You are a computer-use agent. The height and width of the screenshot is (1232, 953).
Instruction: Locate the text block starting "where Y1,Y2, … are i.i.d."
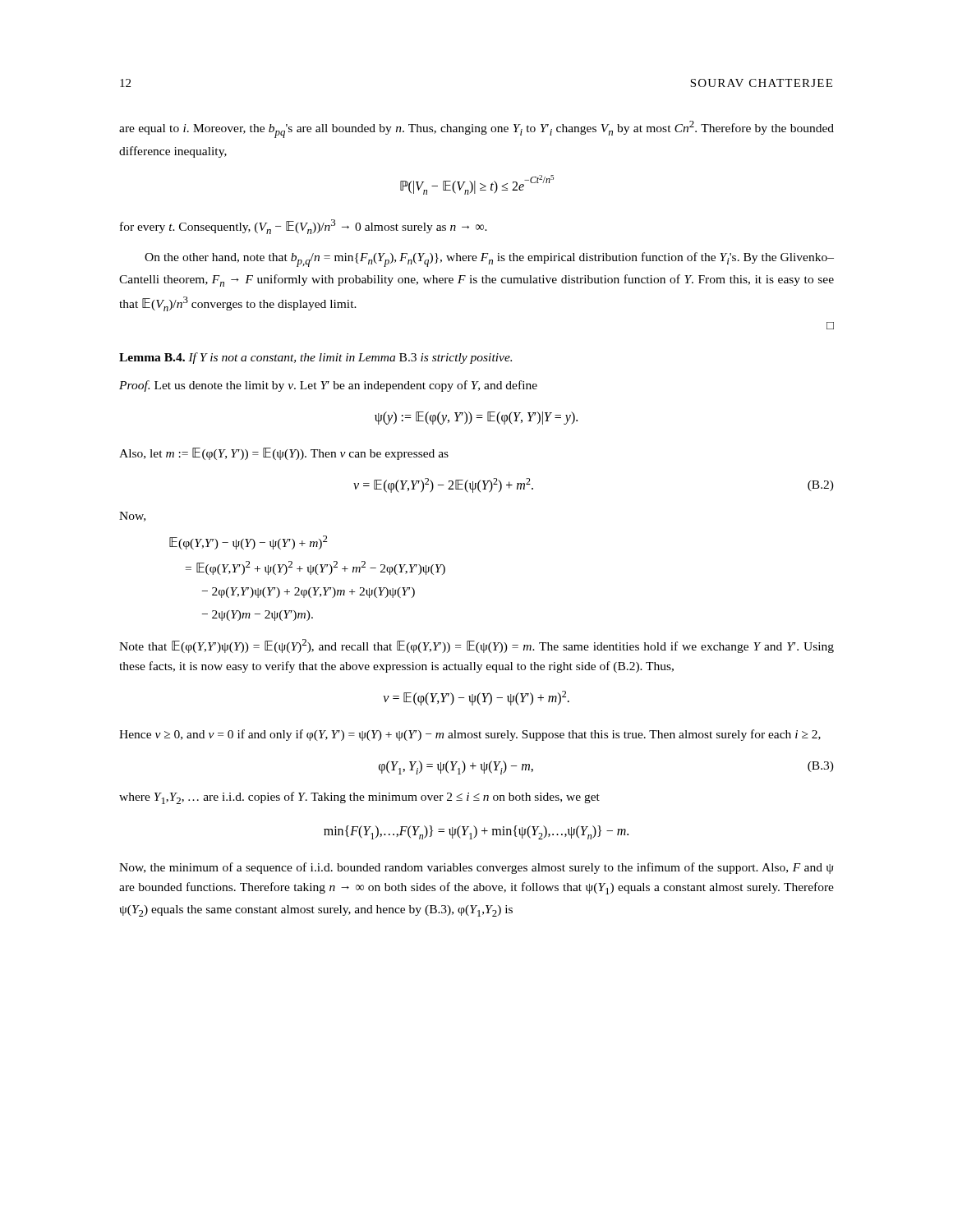pos(476,798)
